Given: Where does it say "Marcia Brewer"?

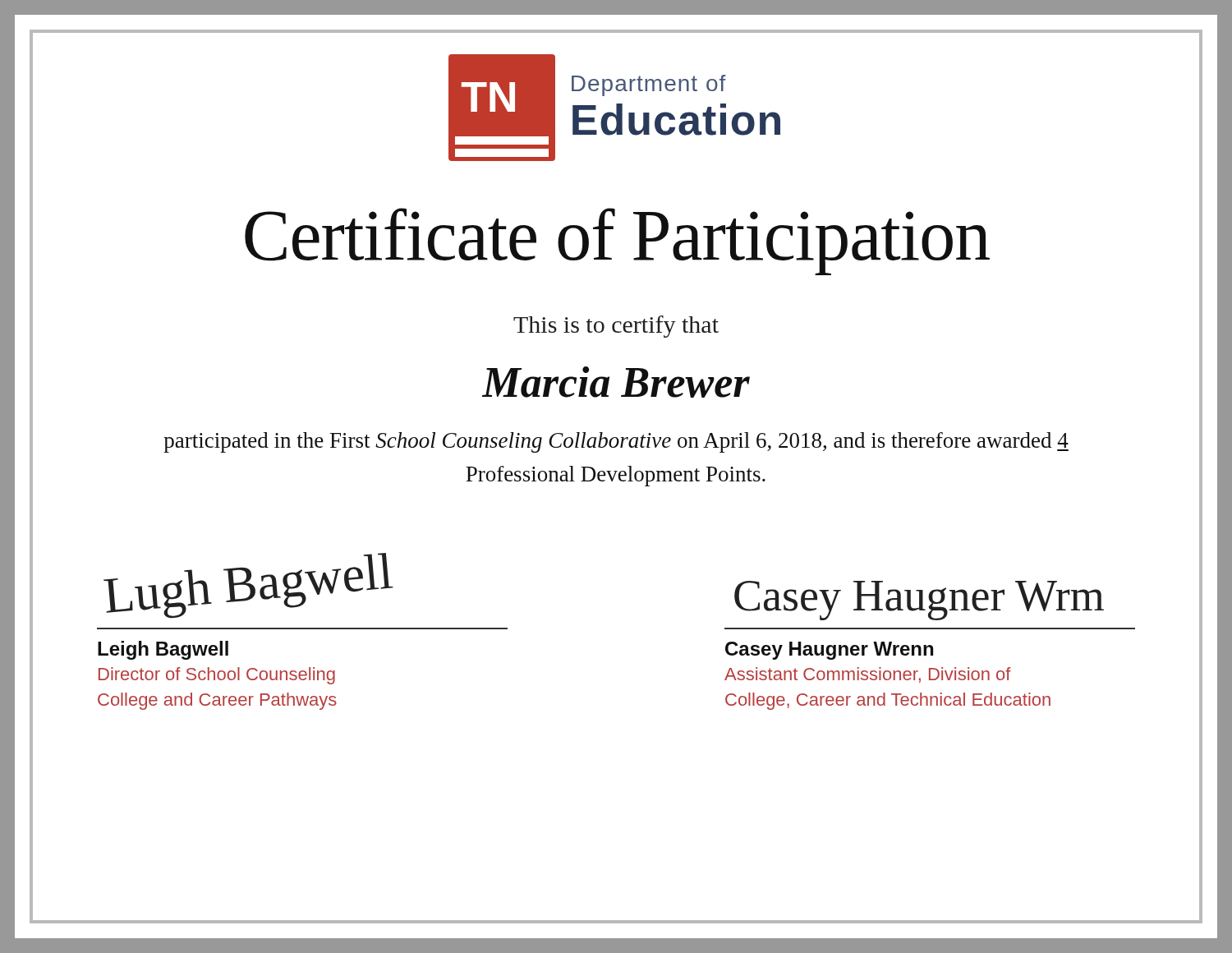Looking at the screenshot, I should click(x=616, y=382).
